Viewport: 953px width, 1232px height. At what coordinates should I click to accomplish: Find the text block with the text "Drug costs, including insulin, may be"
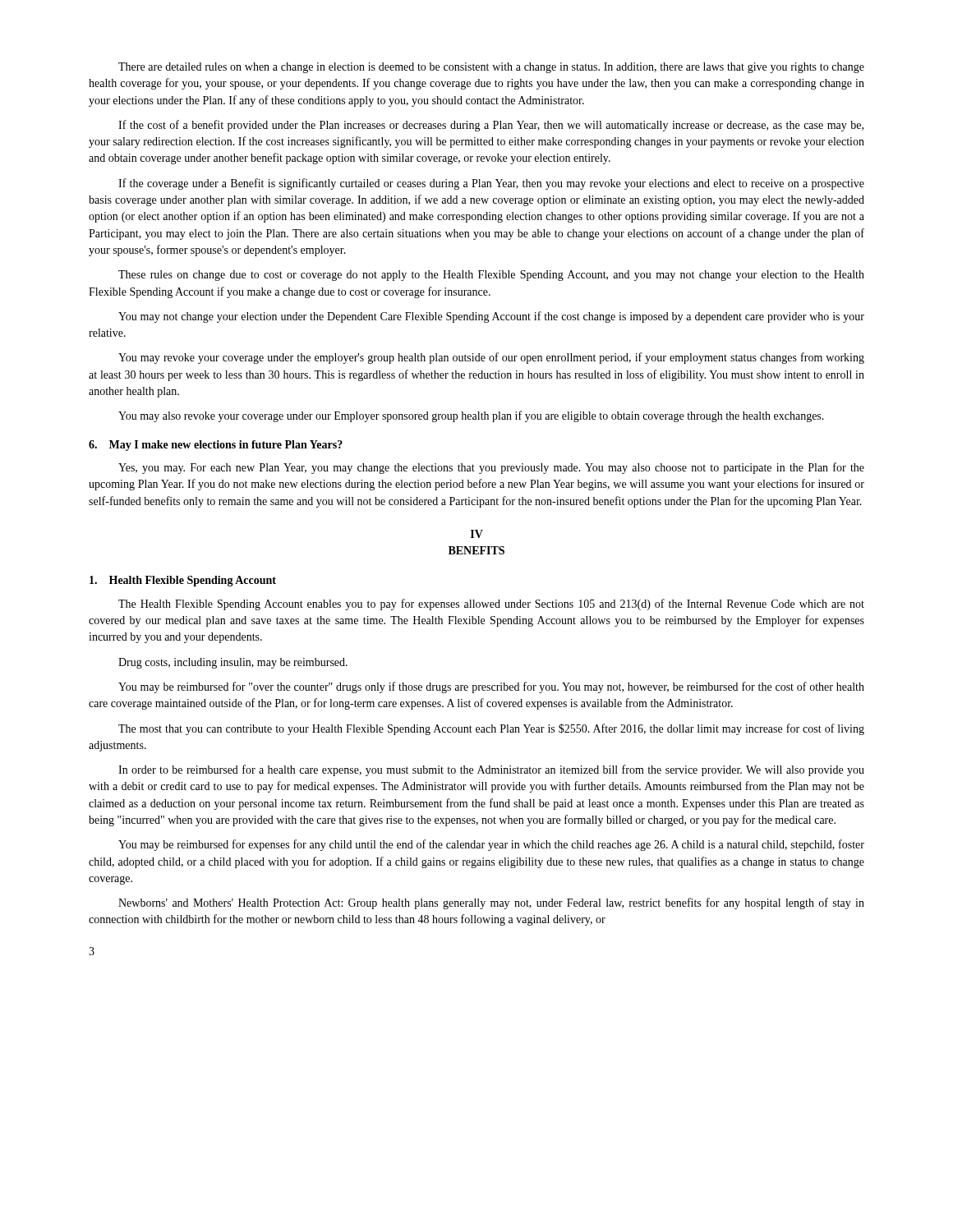point(233,663)
